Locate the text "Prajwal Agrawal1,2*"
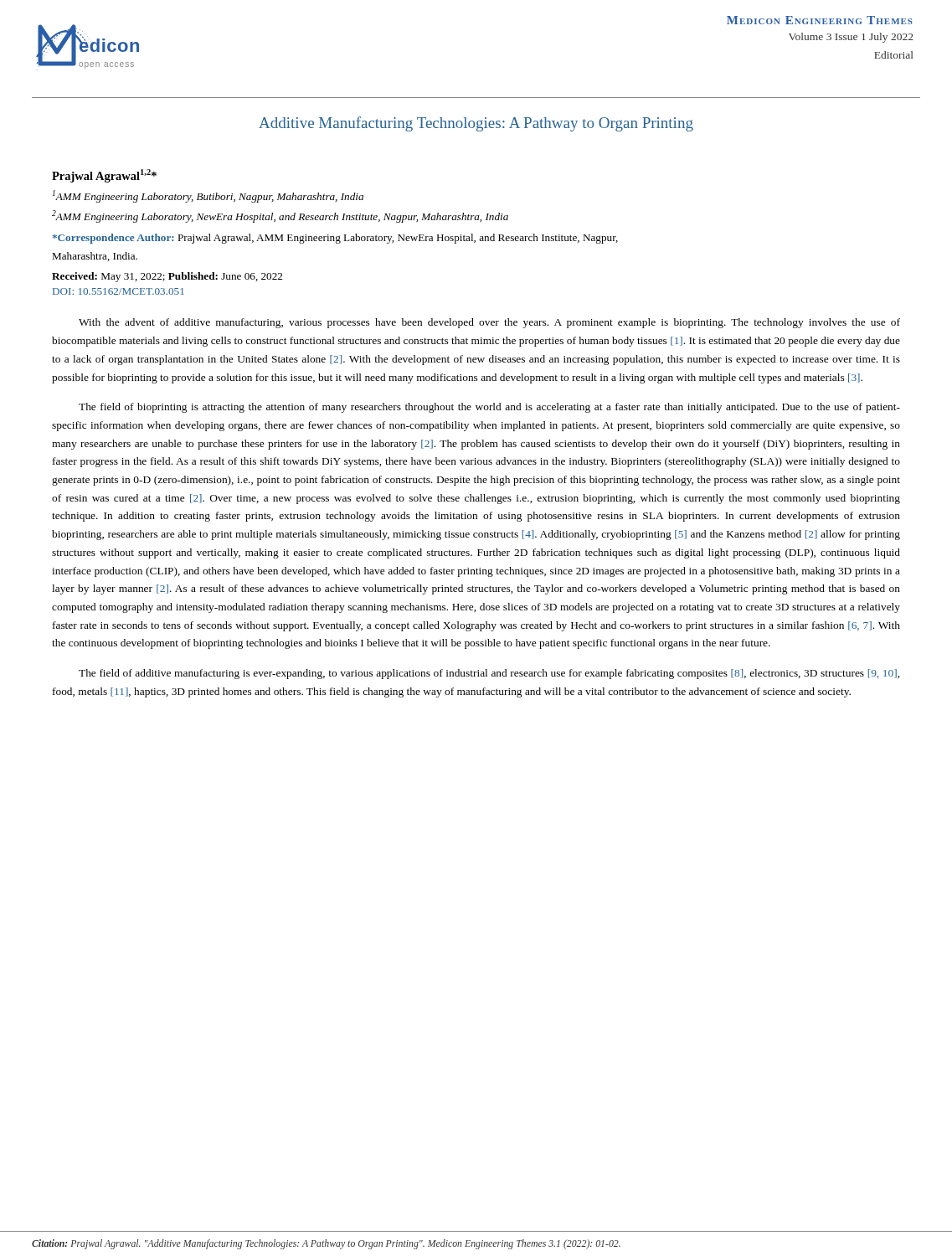The height and width of the screenshot is (1256, 952). pos(104,175)
